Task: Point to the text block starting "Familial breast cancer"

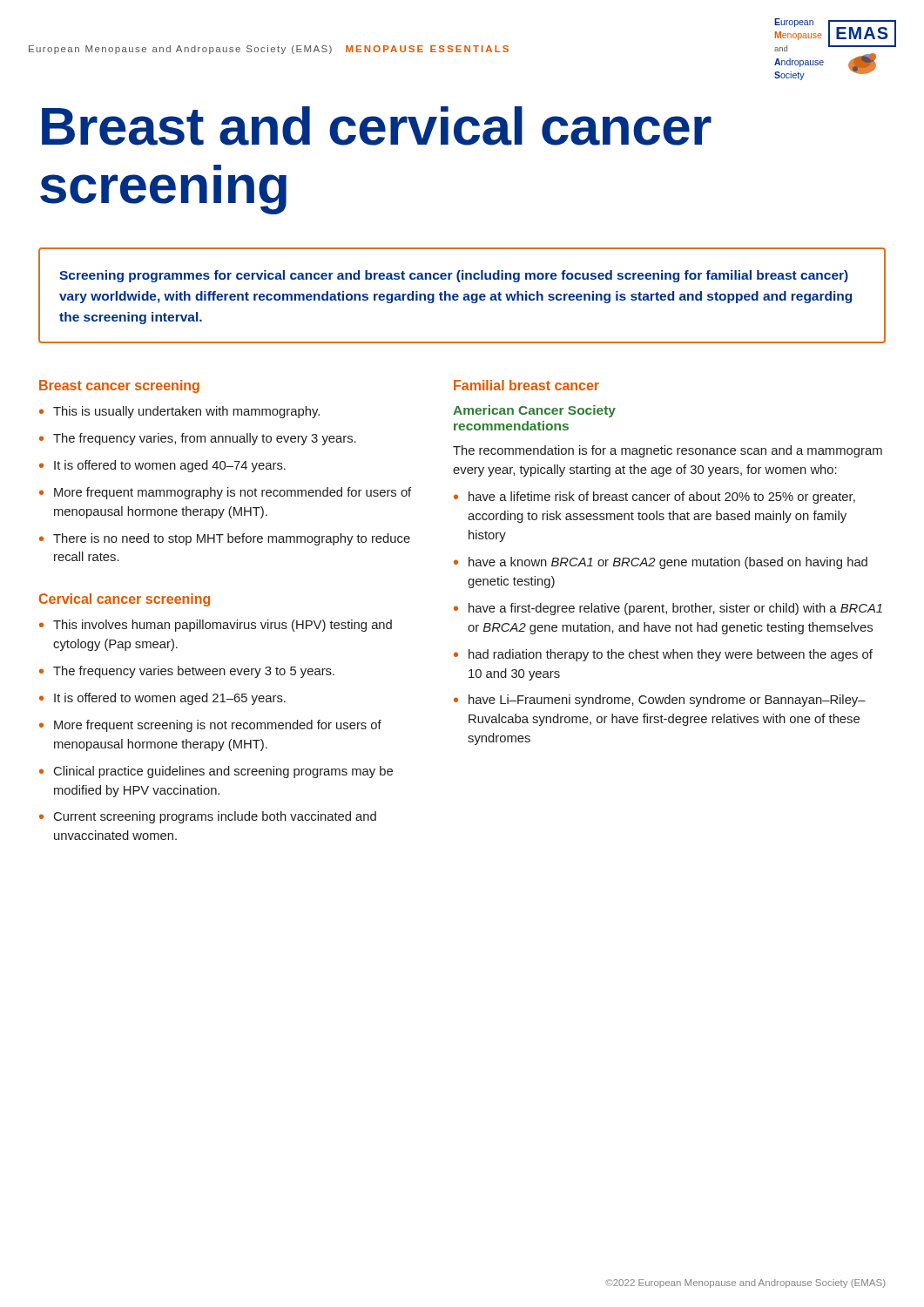Action: point(526,386)
